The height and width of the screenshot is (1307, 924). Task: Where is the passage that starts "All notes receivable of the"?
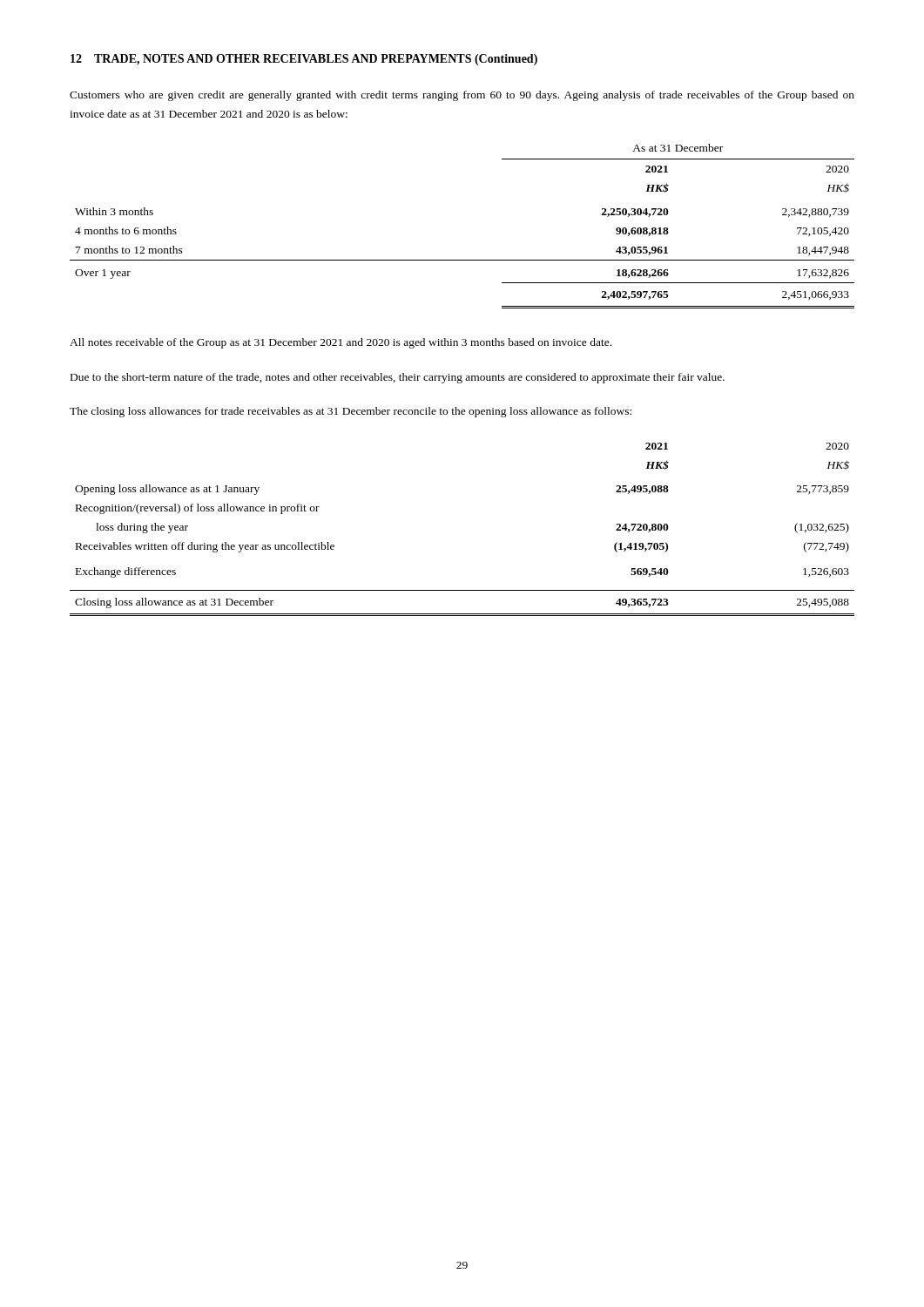point(341,342)
